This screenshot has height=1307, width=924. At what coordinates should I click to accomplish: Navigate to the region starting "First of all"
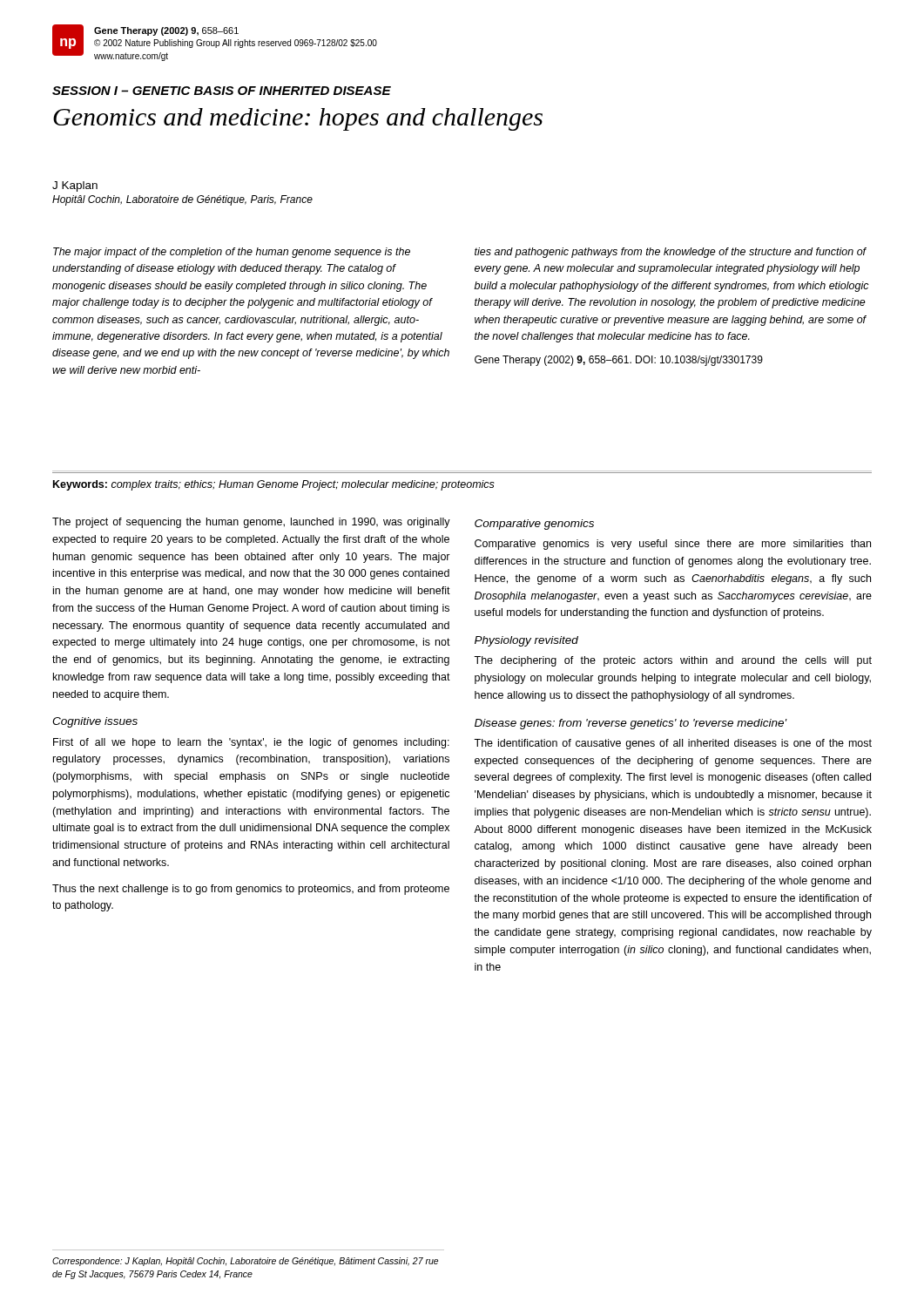coord(251,802)
